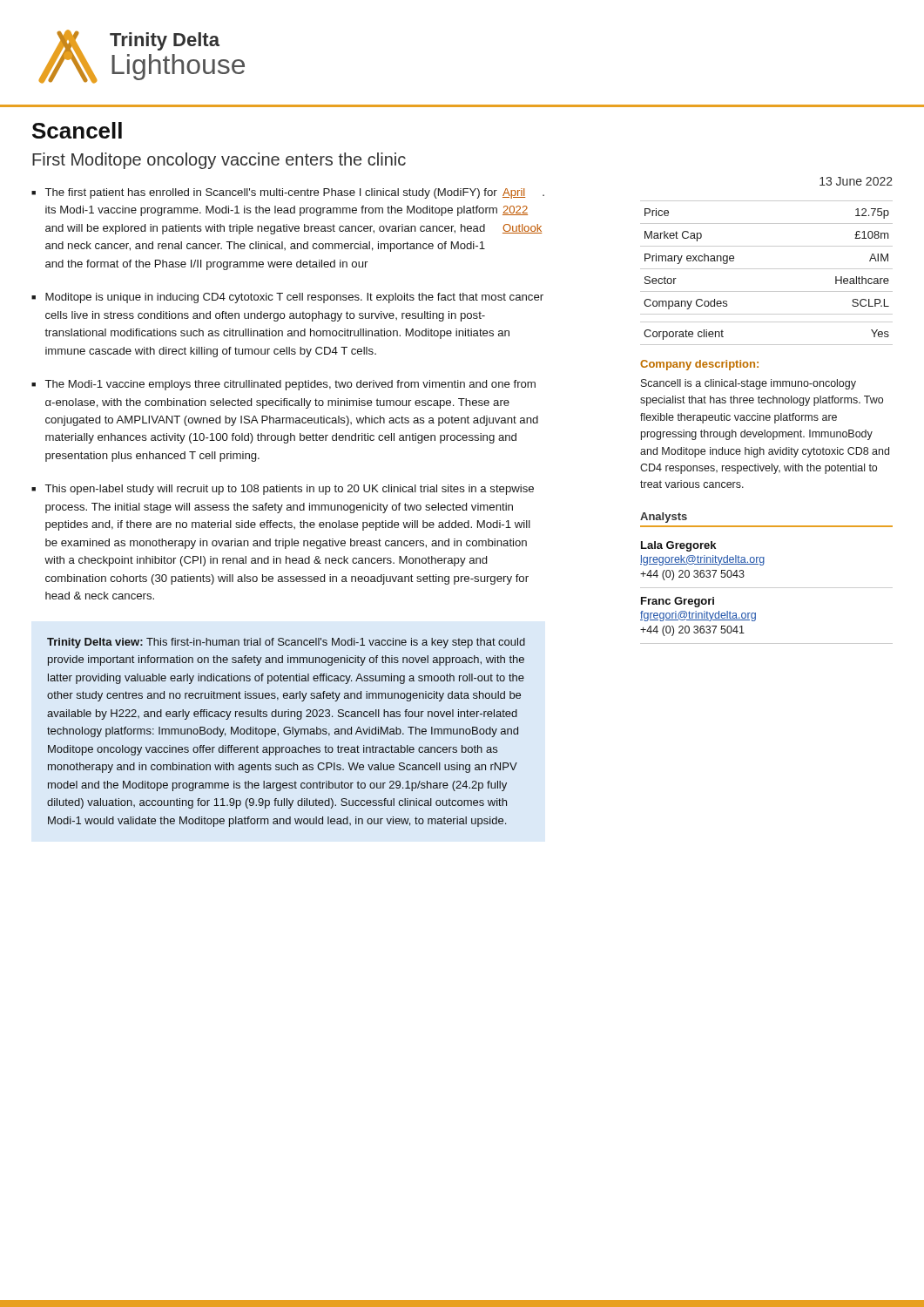Click on the table containing "Corporate client"

tap(766, 333)
